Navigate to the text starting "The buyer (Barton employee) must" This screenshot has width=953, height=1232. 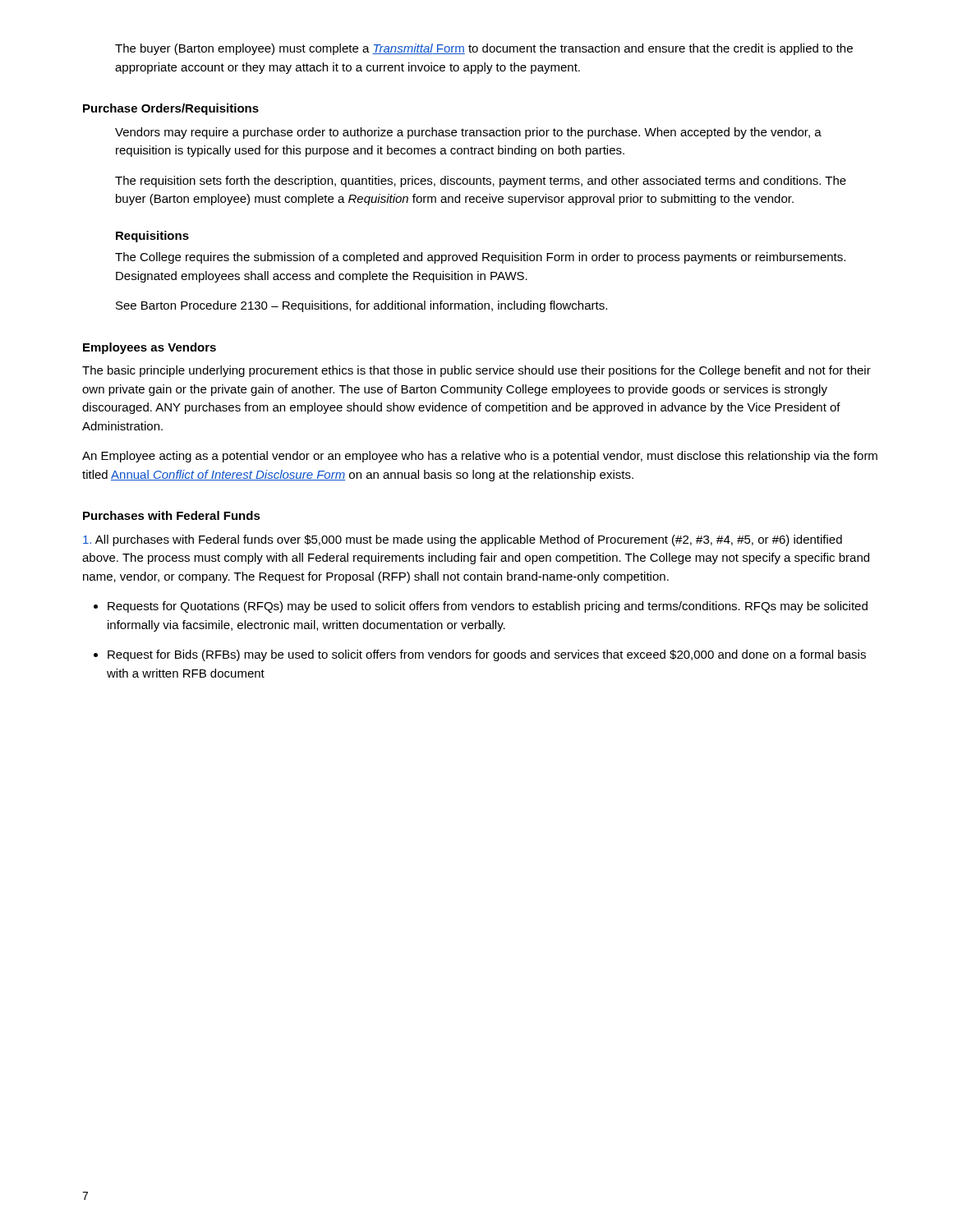(x=497, y=58)
